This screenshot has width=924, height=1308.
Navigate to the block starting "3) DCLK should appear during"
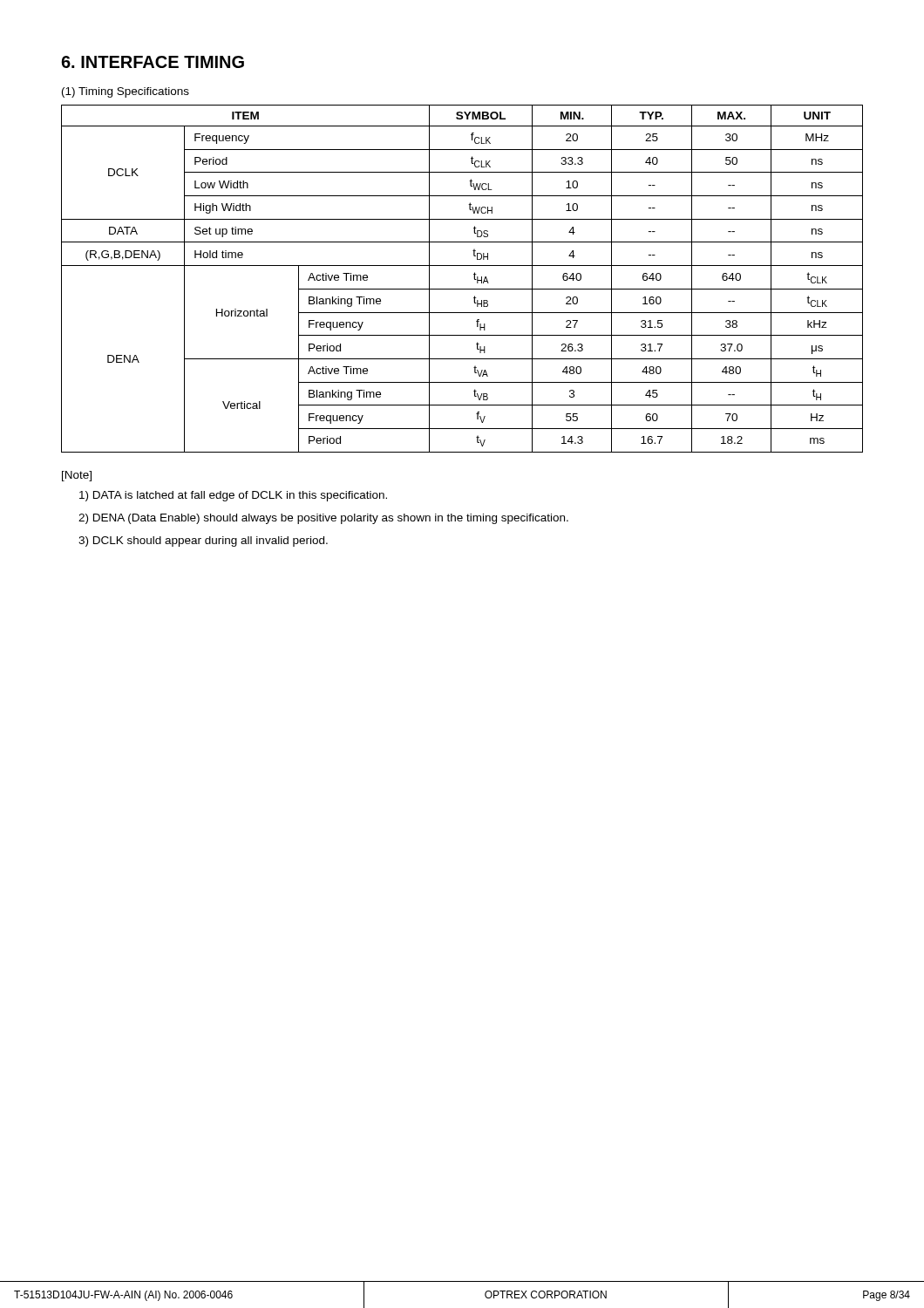[203, 540]
